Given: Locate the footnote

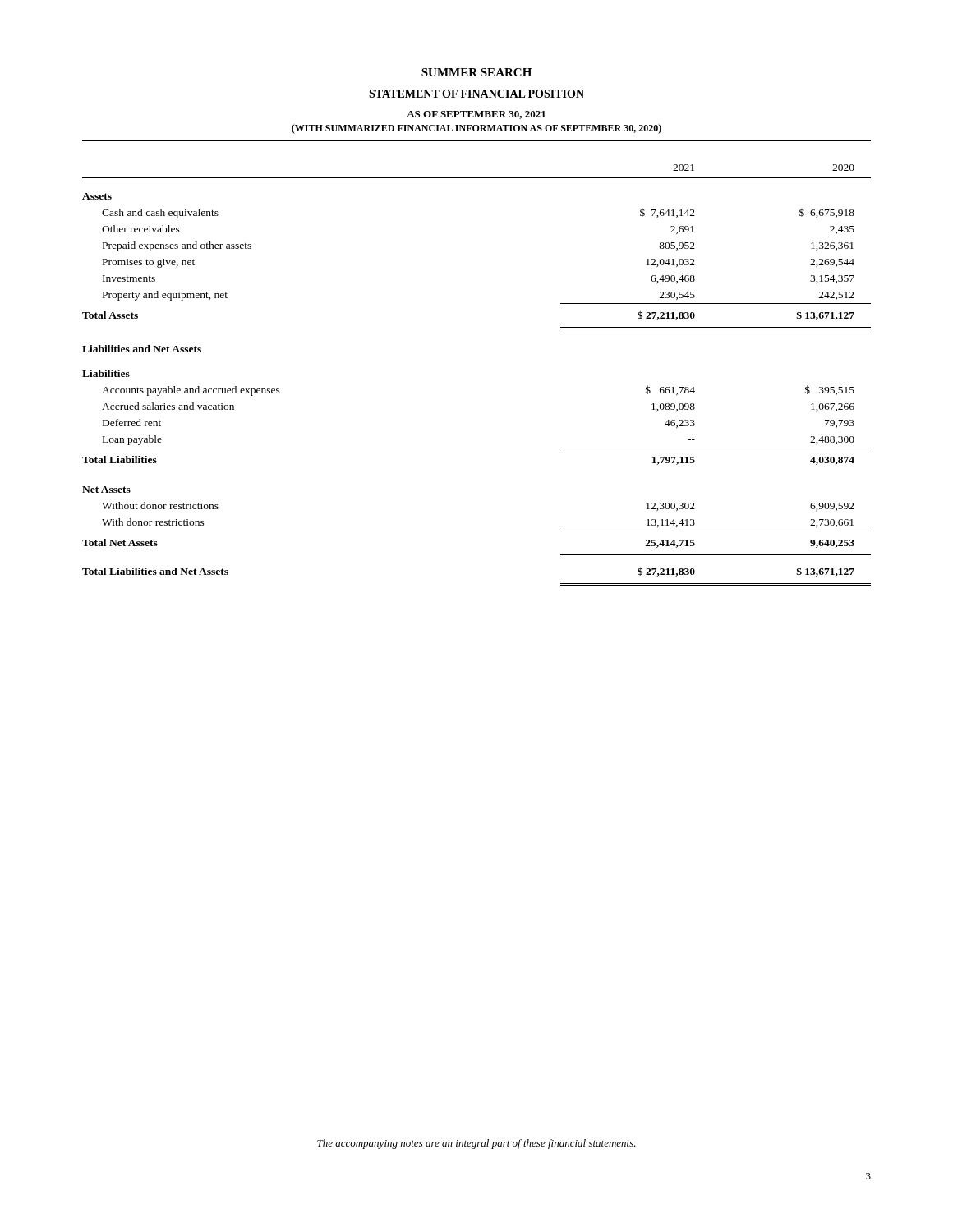Looking at the screenshot, I should (476, 1143).
